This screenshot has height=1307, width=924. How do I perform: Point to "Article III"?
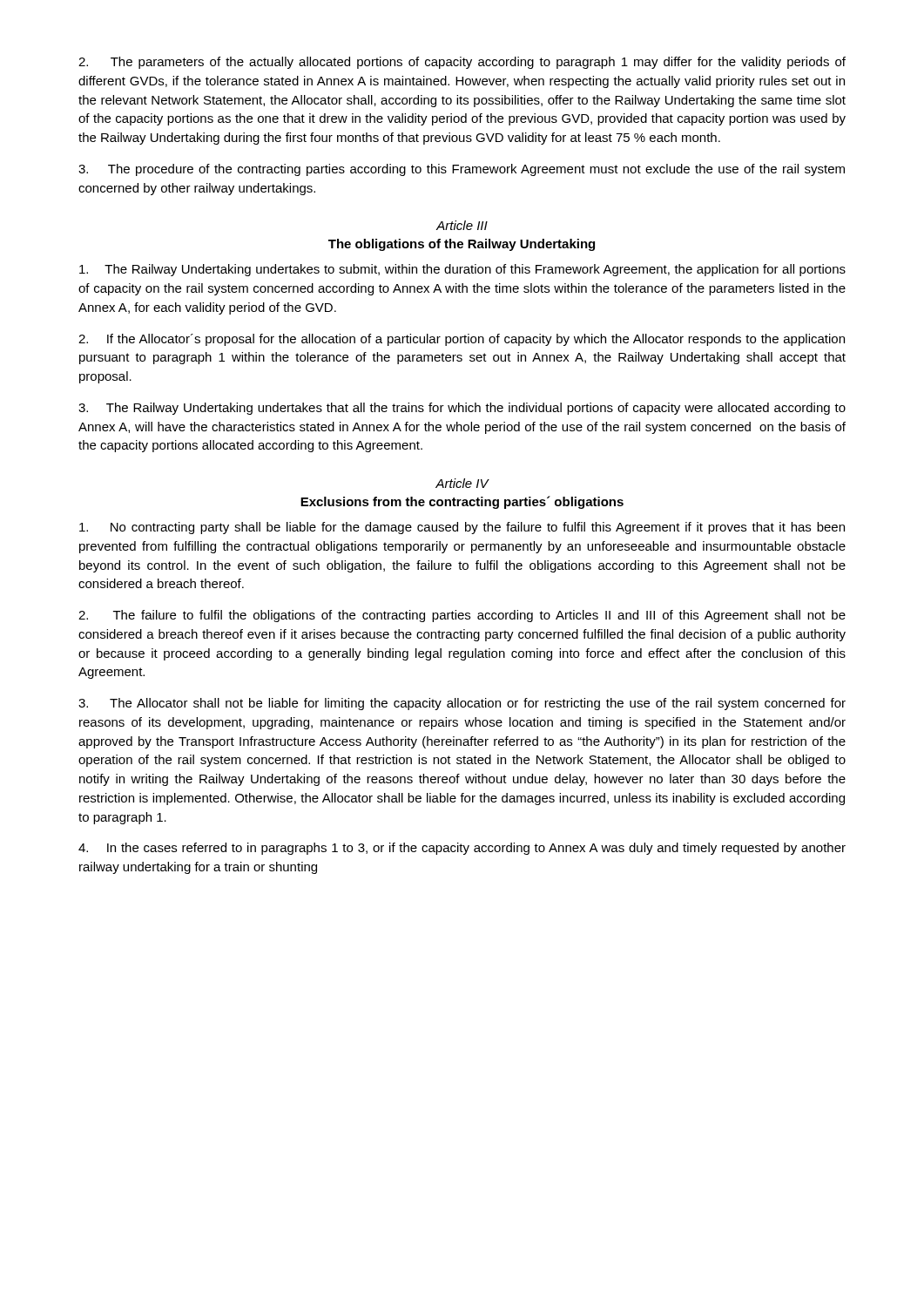pyautogui.click(x=462, y=225)
